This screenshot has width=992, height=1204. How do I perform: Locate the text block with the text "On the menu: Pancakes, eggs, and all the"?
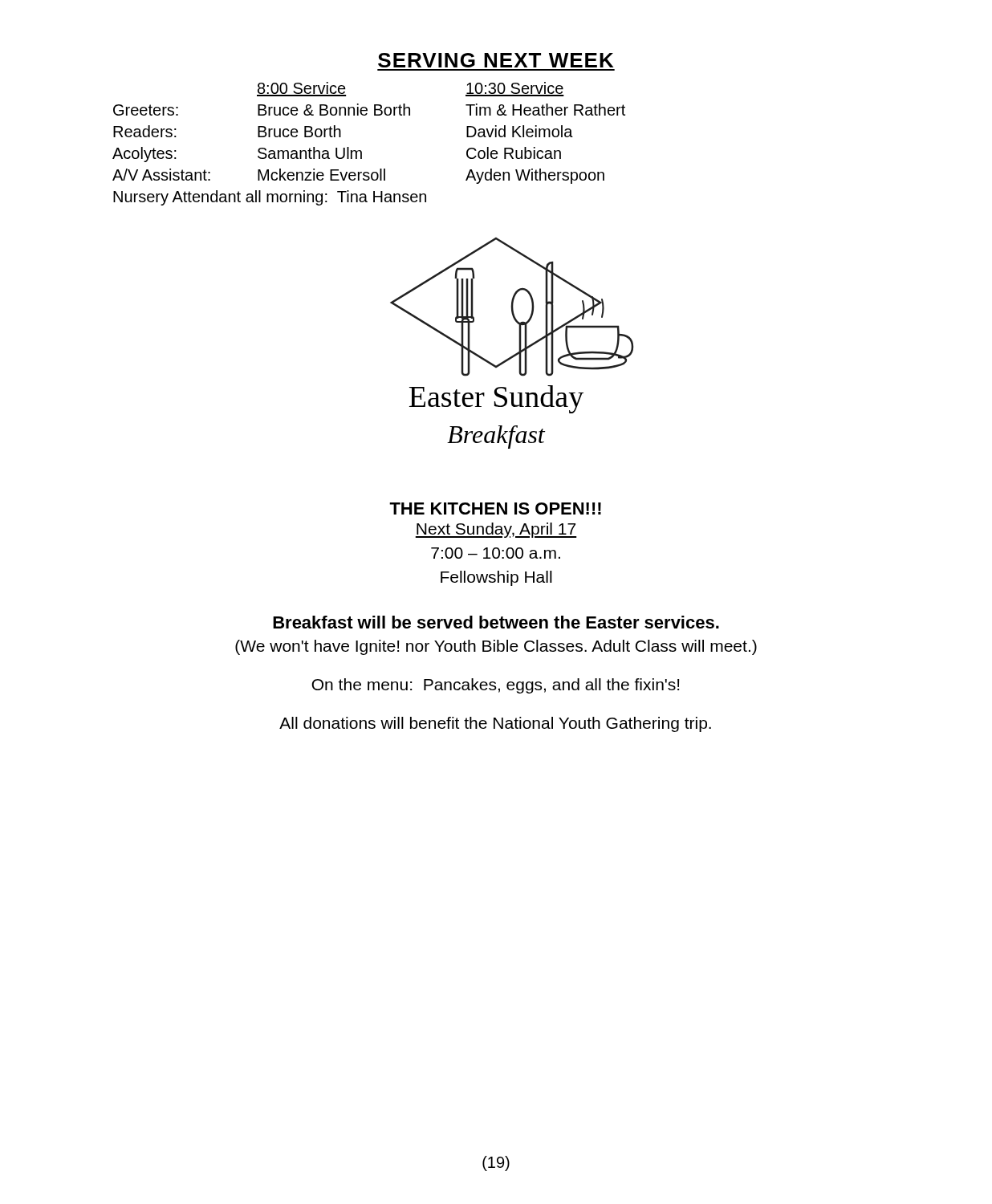[x=496, y=684]
